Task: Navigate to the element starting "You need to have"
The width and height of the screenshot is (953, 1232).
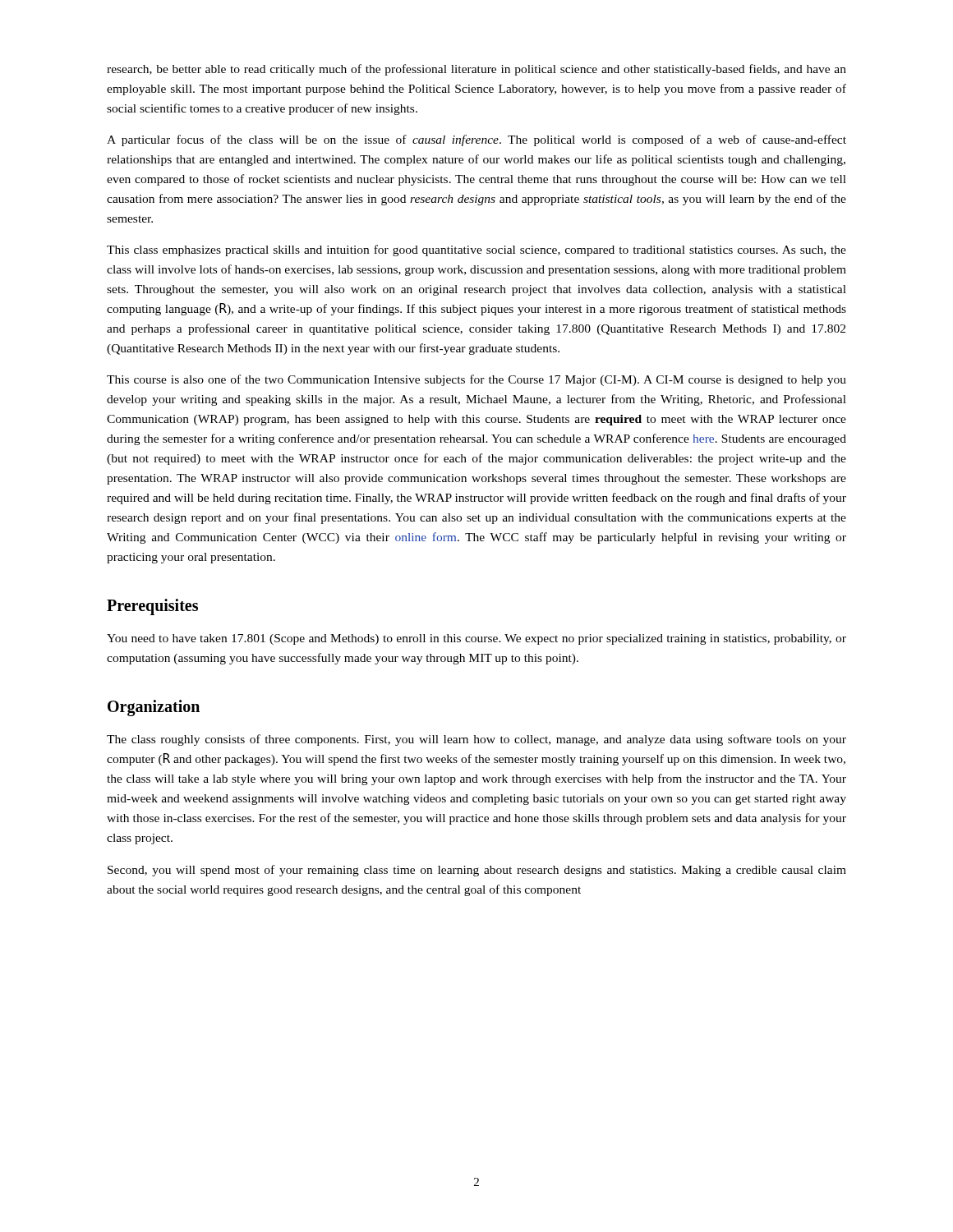Action: [476, 648]
